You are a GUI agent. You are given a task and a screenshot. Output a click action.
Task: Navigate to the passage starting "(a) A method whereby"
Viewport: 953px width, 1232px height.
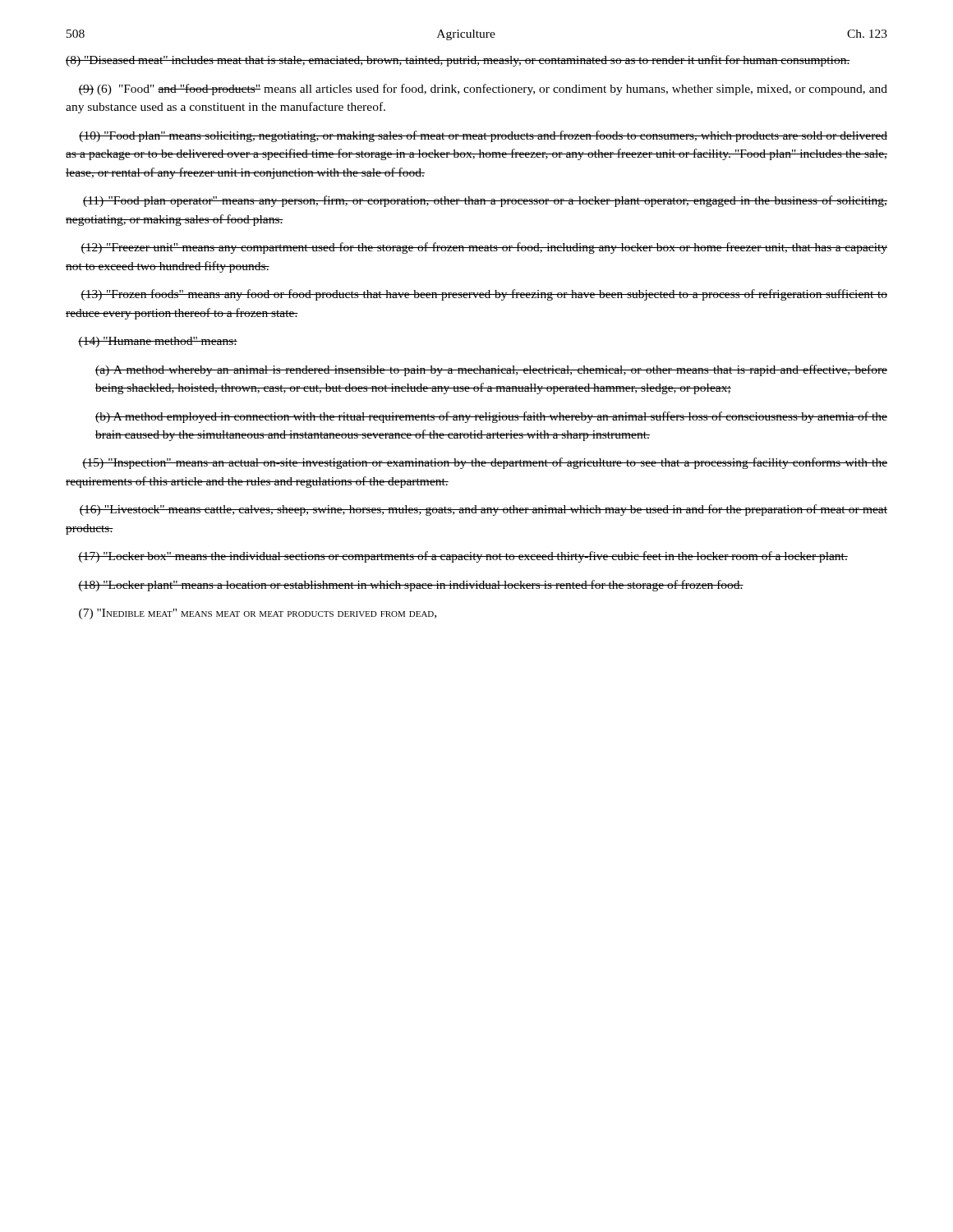coord(491,378)
